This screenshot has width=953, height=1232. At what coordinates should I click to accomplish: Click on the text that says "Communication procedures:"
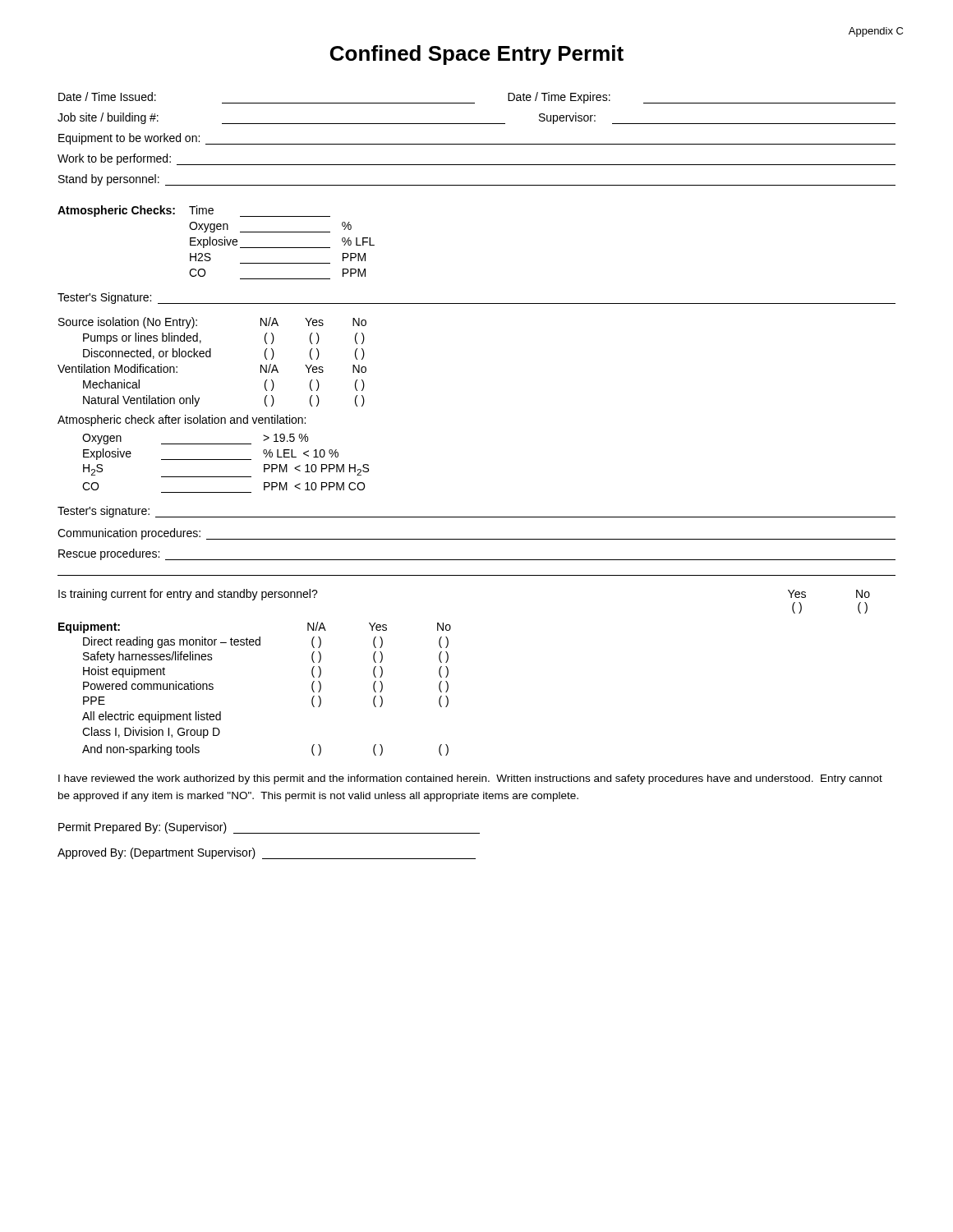point(476,532)
